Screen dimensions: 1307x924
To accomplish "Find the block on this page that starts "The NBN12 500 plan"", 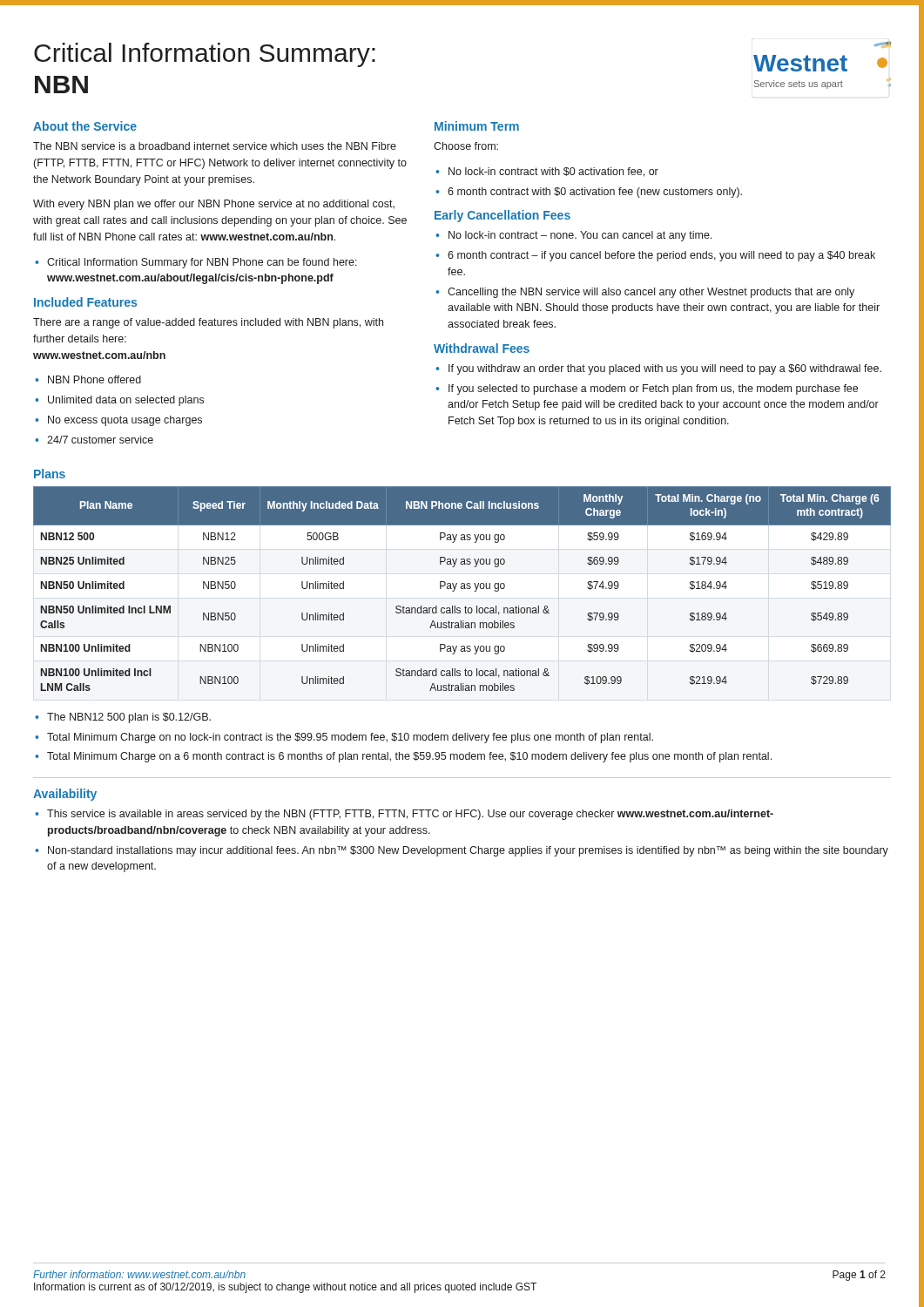I will point(129,717).
